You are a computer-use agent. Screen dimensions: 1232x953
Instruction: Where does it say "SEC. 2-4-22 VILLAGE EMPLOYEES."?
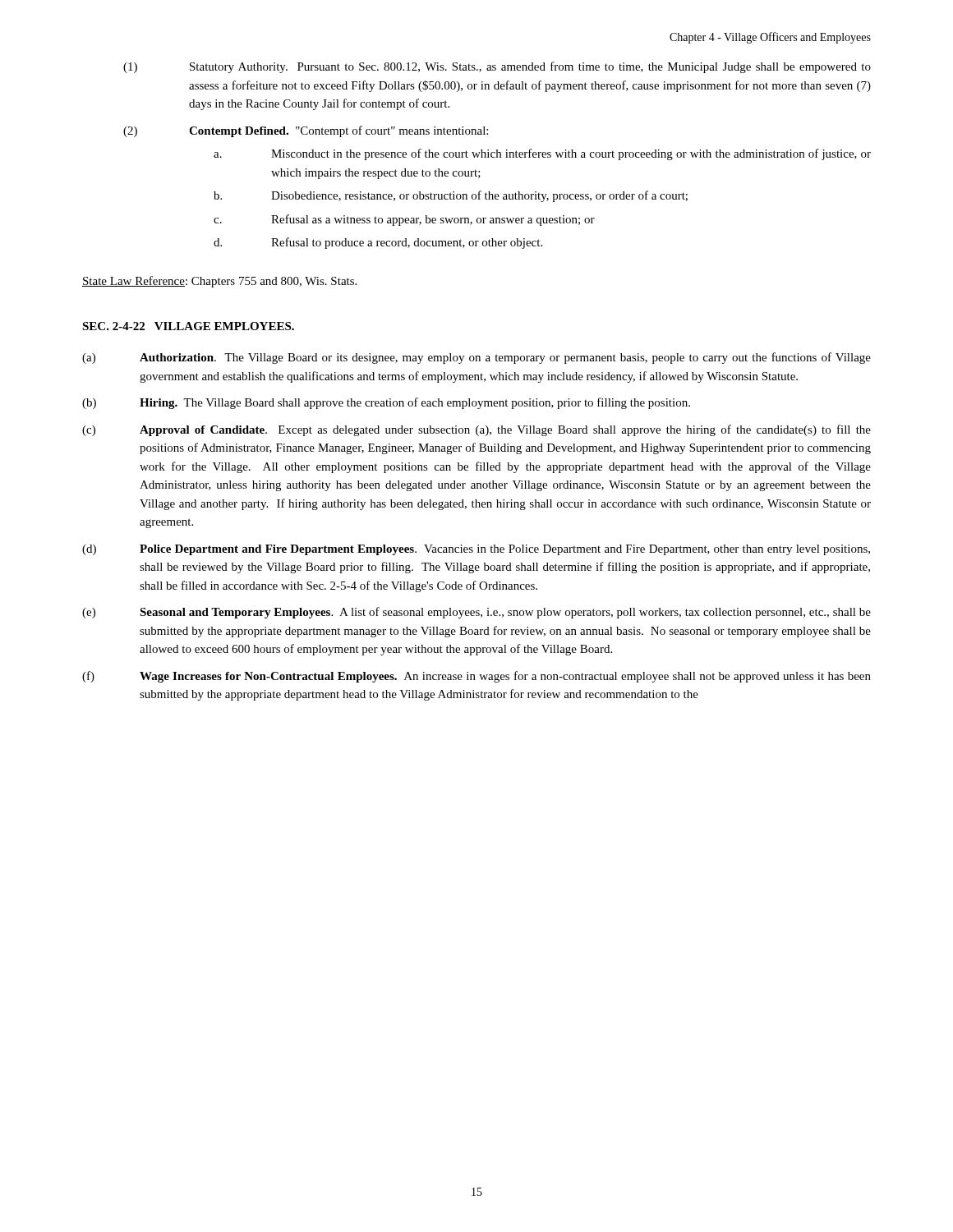(x=188, y=326)
